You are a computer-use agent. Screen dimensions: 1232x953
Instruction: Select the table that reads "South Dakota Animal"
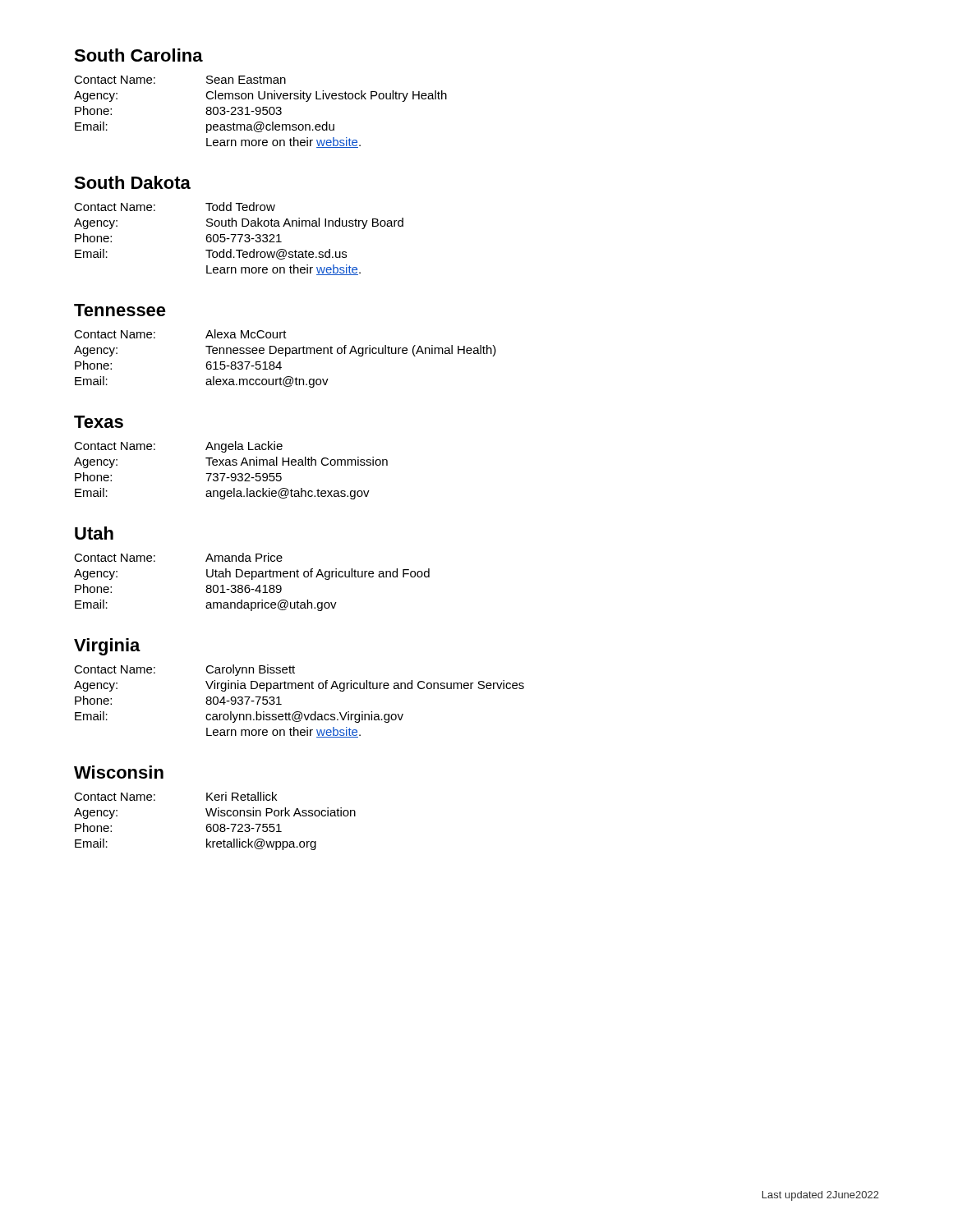444,238
